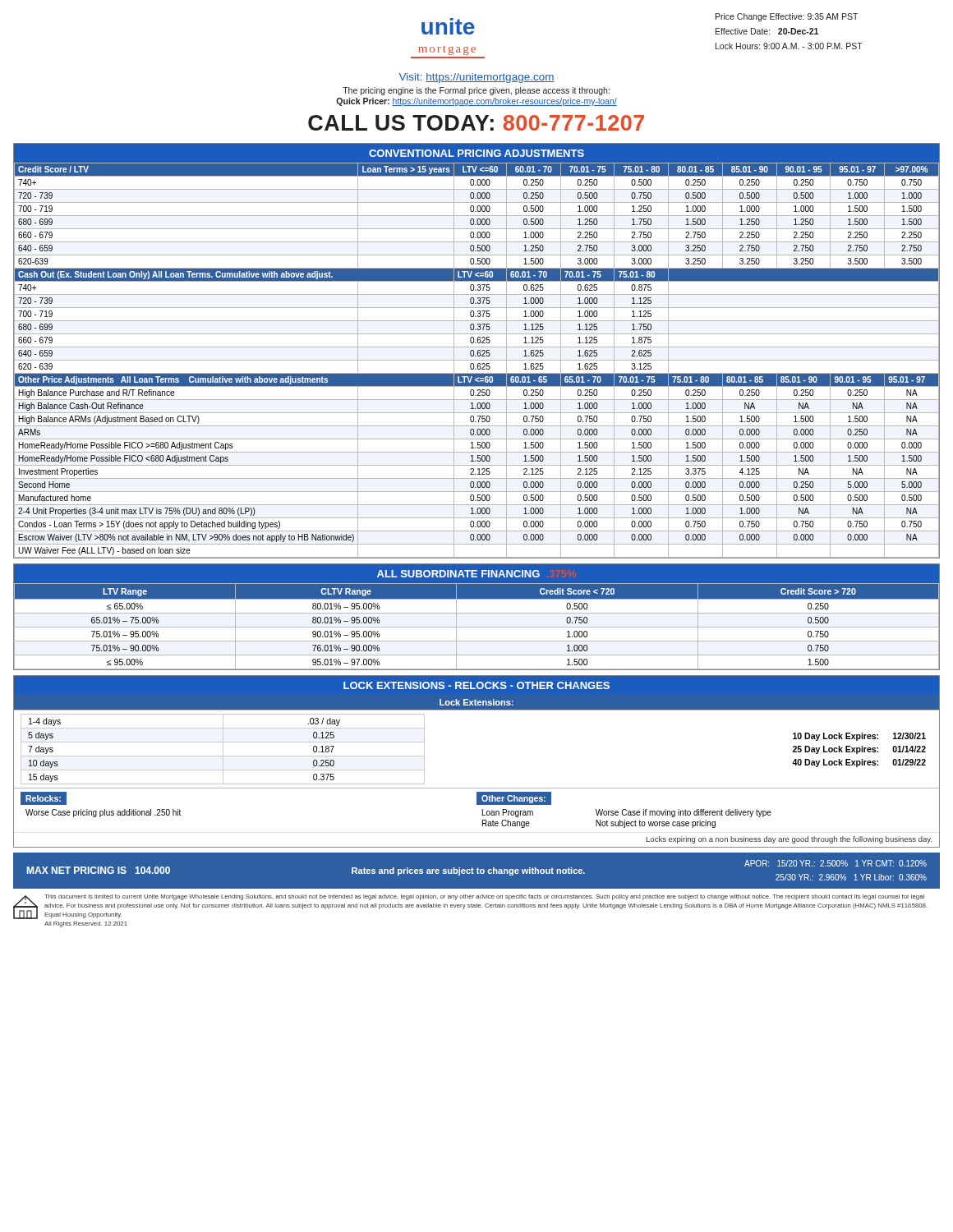Screen dimensions: 1232x953
Task: Point to the element starting "Rates and prices are"
Action: [x=468, y=871]
